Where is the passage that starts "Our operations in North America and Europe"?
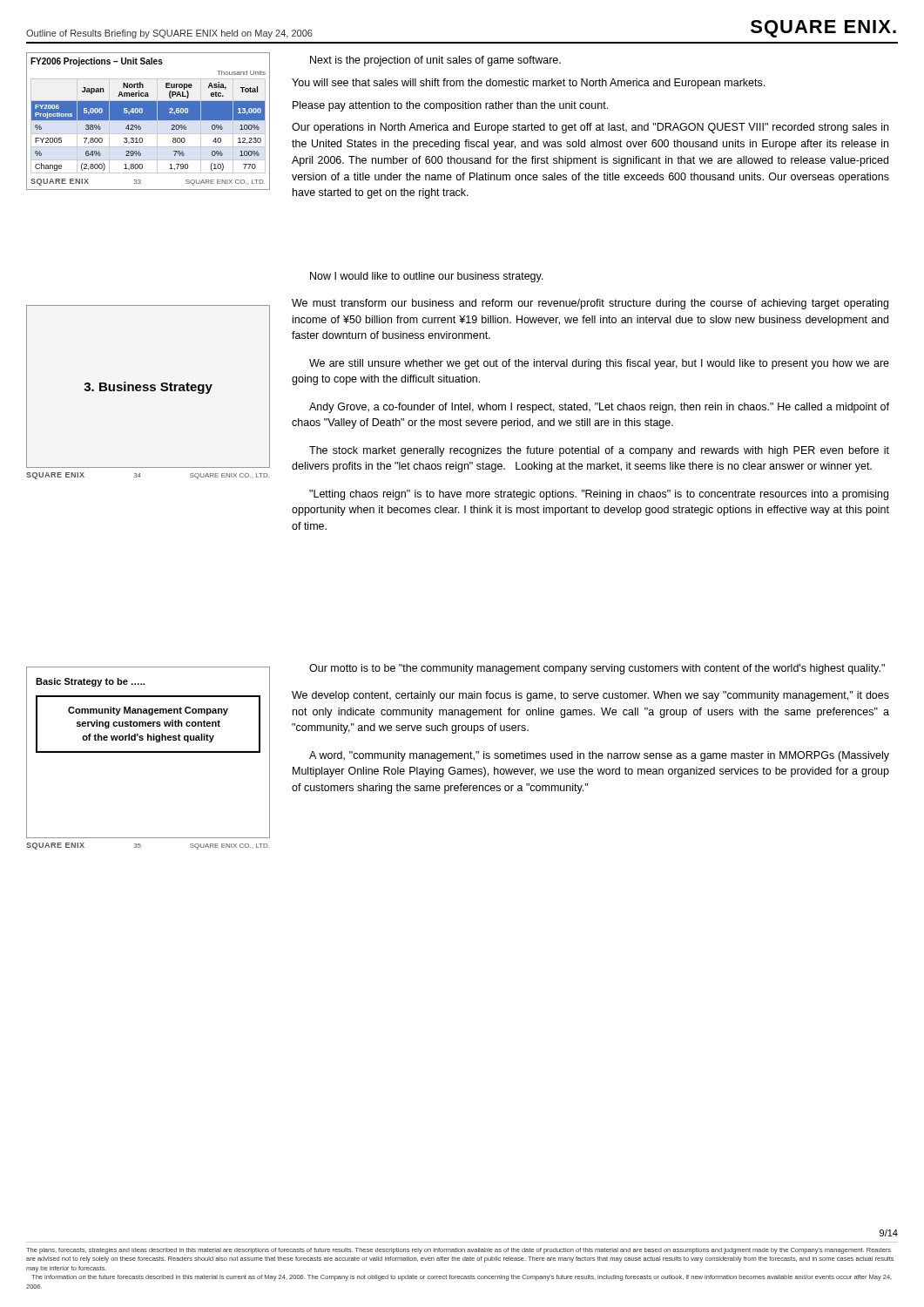The image size is (924, 1307). coord(590,160)
